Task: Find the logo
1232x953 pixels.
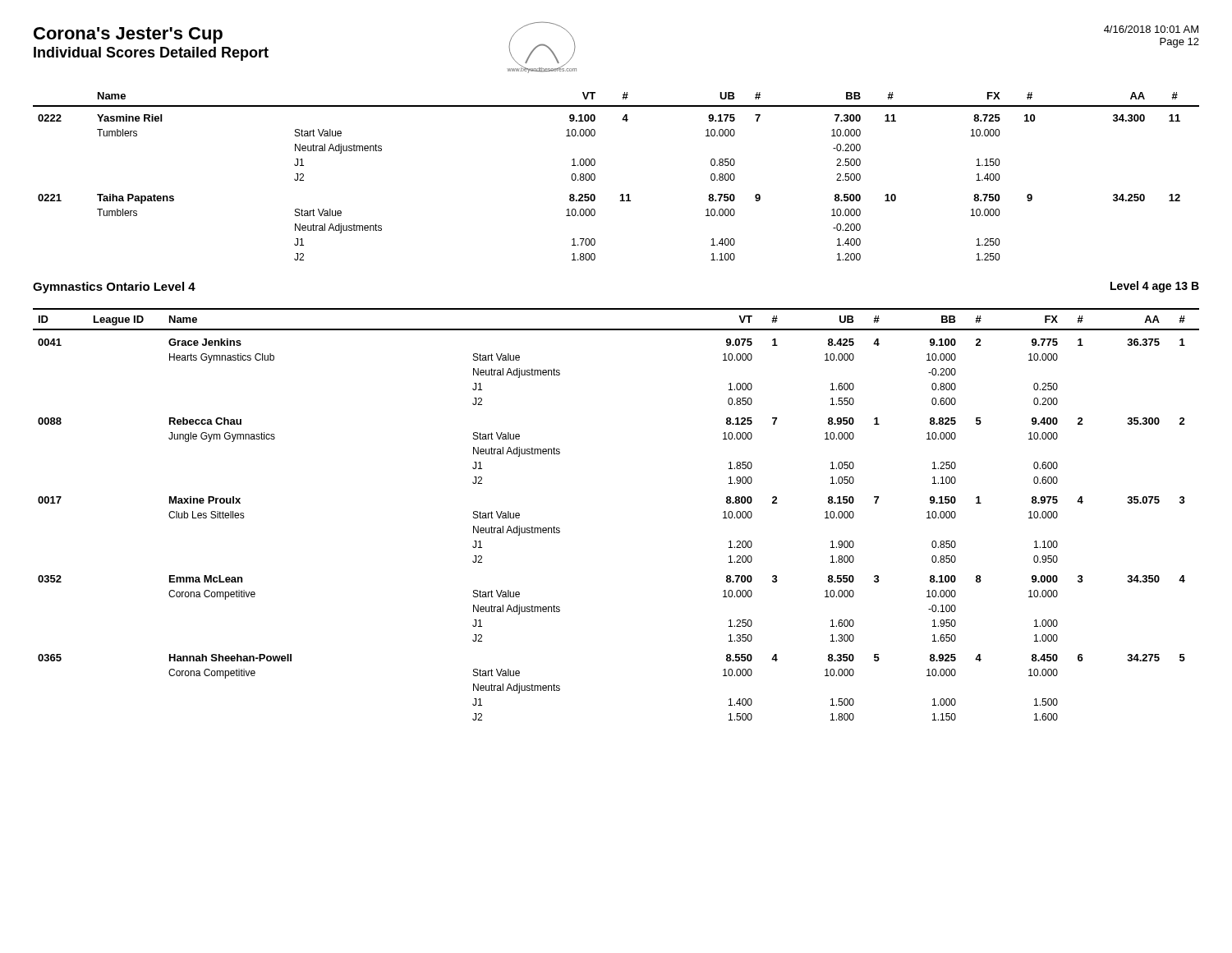Action: click(542, 47)
